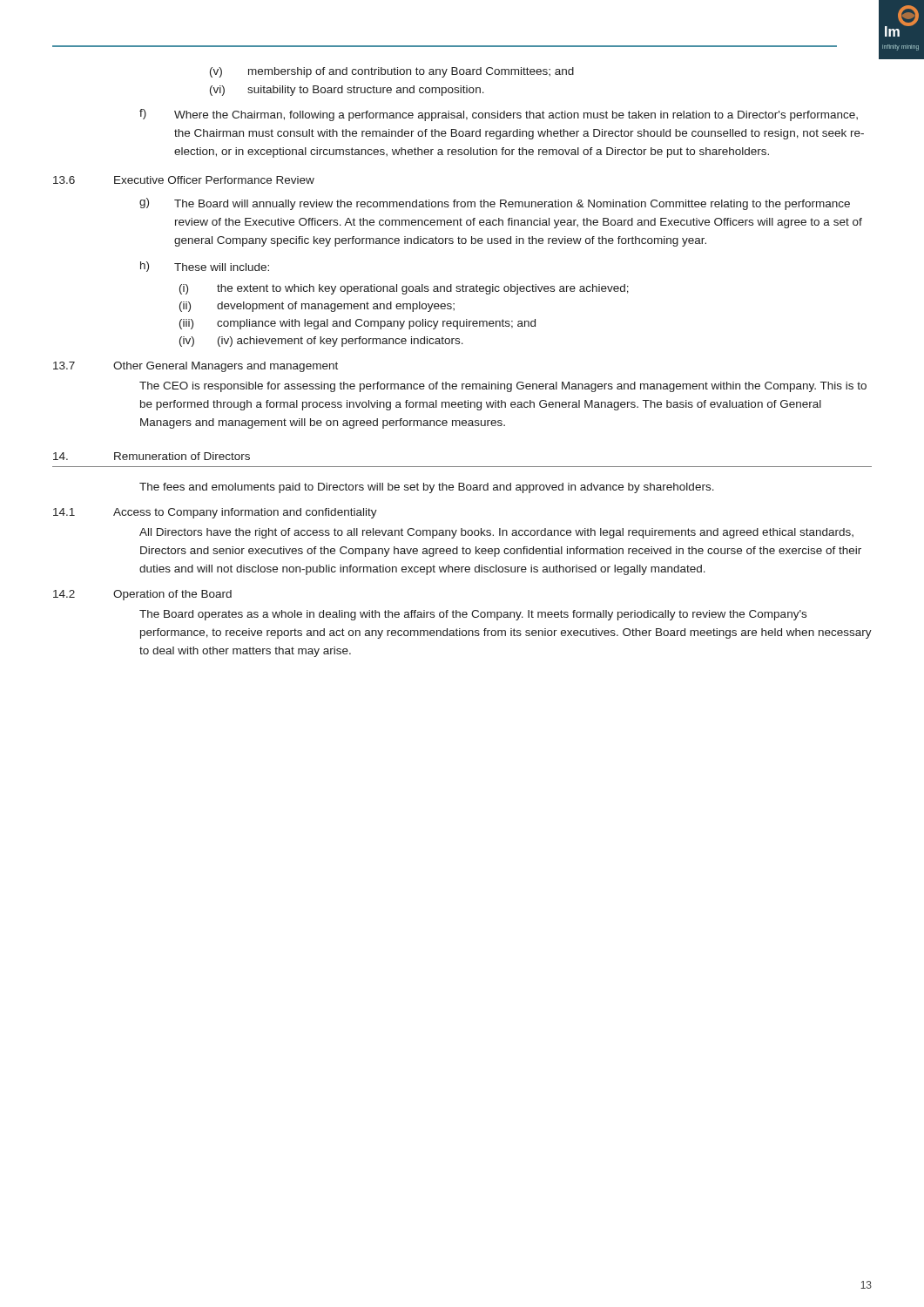Find the section header that reads "14. Remuneration of Directors"

click(x=462, y=458)
